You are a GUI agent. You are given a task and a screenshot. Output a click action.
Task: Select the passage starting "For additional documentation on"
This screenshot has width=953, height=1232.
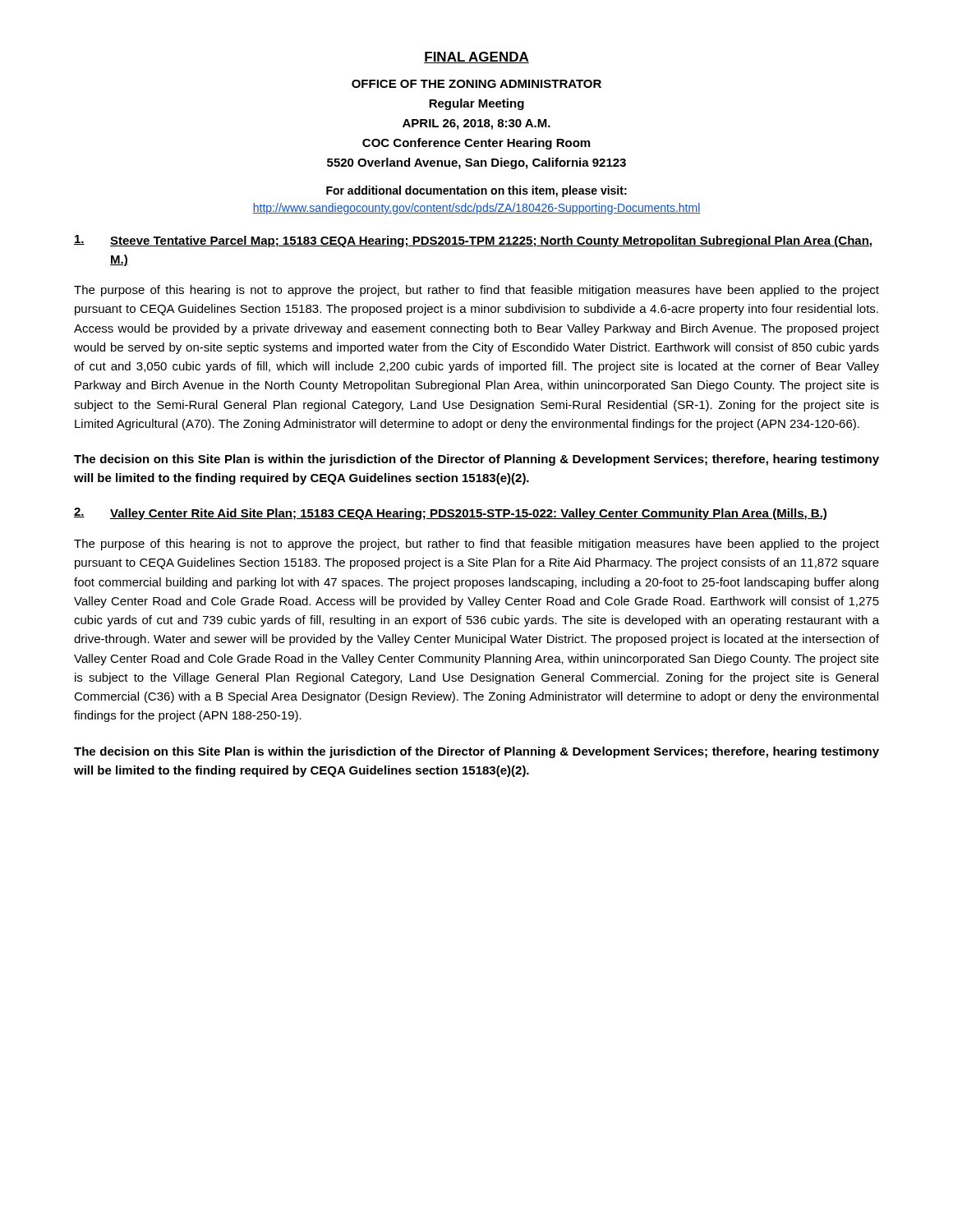pos(476,199)
